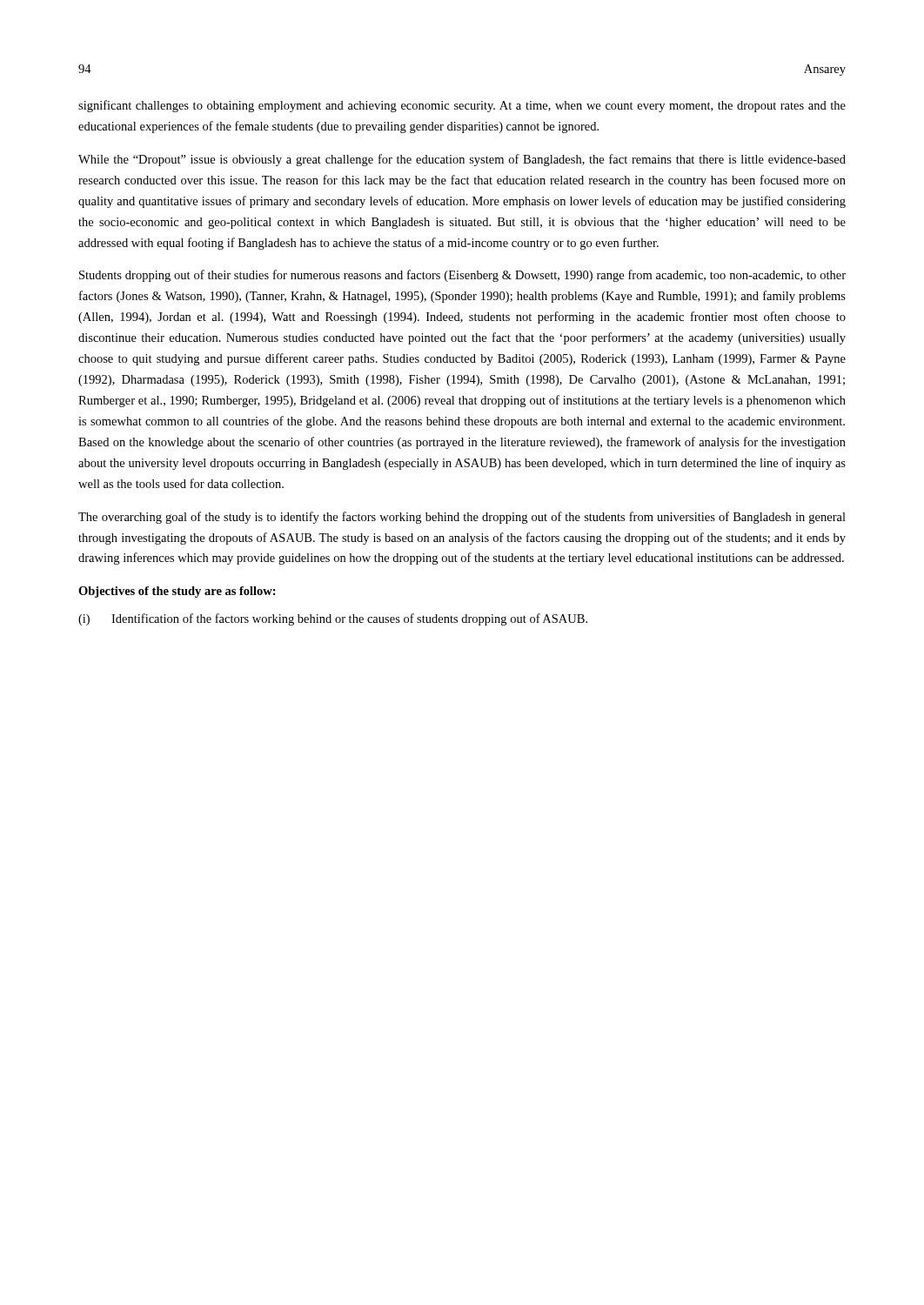The image size is (924, 1305).
Task: Point to the section header beginning "Objectives of the"
Action: click(x=177, y=591)
